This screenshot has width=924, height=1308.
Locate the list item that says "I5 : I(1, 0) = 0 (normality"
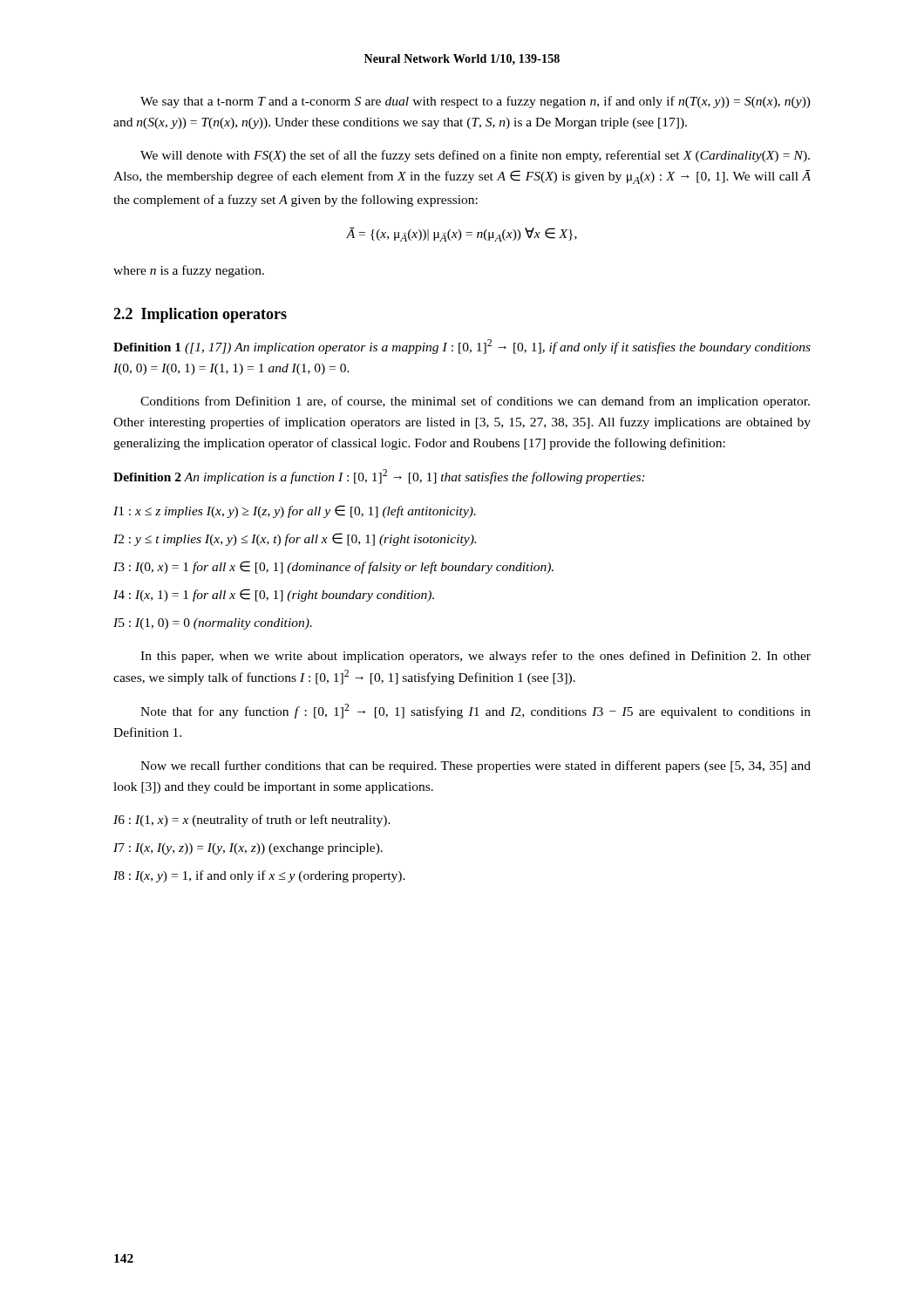(213, 622)
